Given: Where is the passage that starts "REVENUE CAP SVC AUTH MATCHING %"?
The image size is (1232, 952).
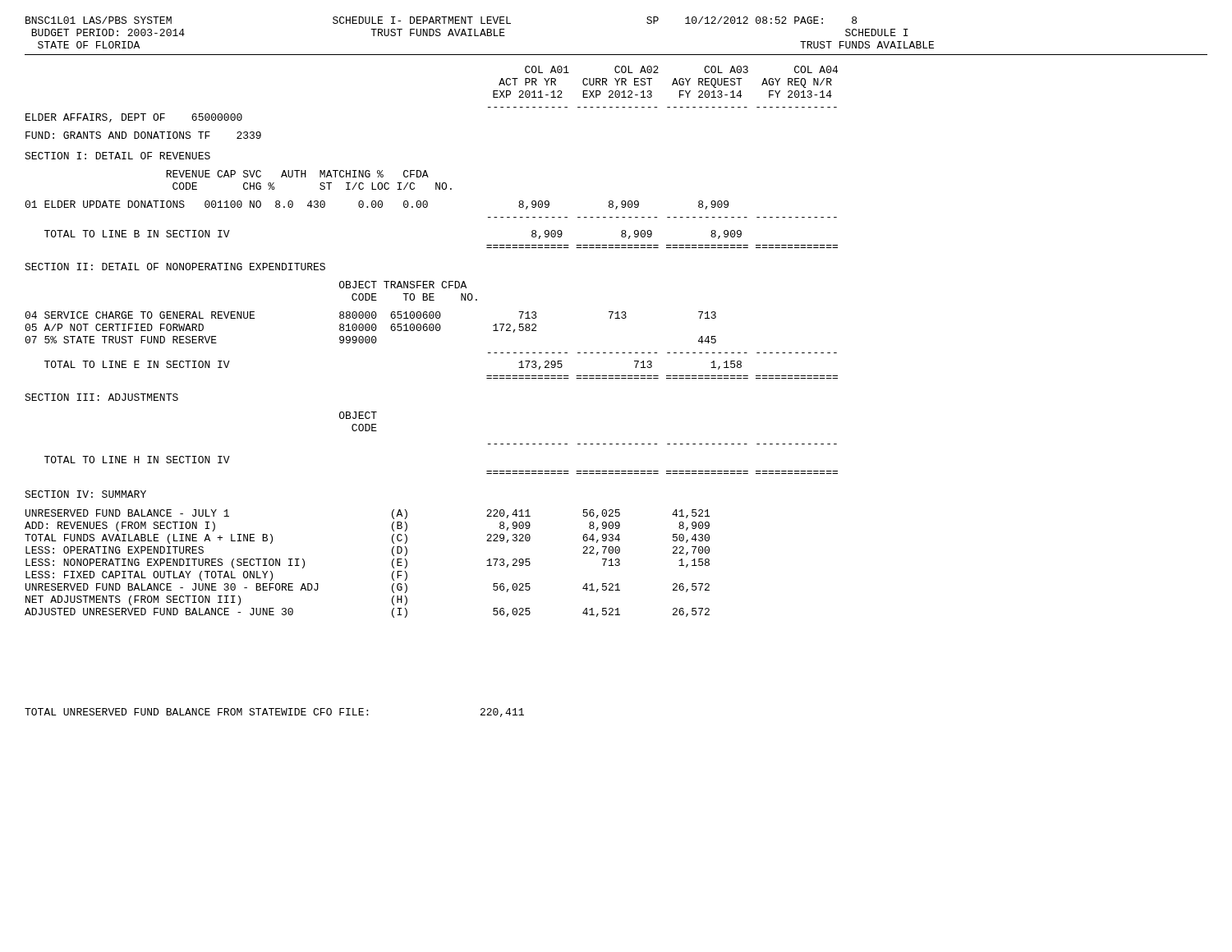Looking at the screenshot, I should point(239,181).
